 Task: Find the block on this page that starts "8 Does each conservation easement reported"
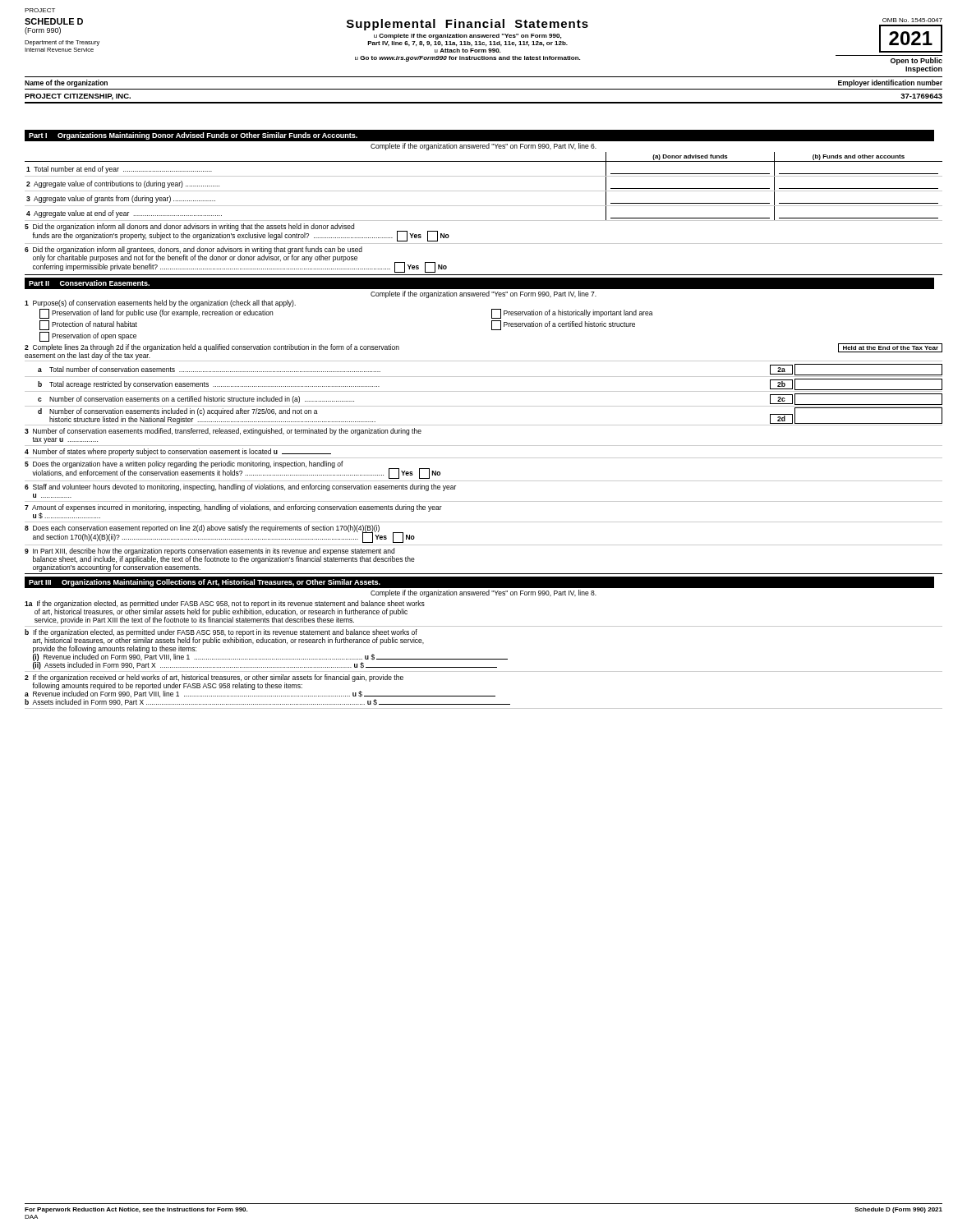tap(220, 533)
